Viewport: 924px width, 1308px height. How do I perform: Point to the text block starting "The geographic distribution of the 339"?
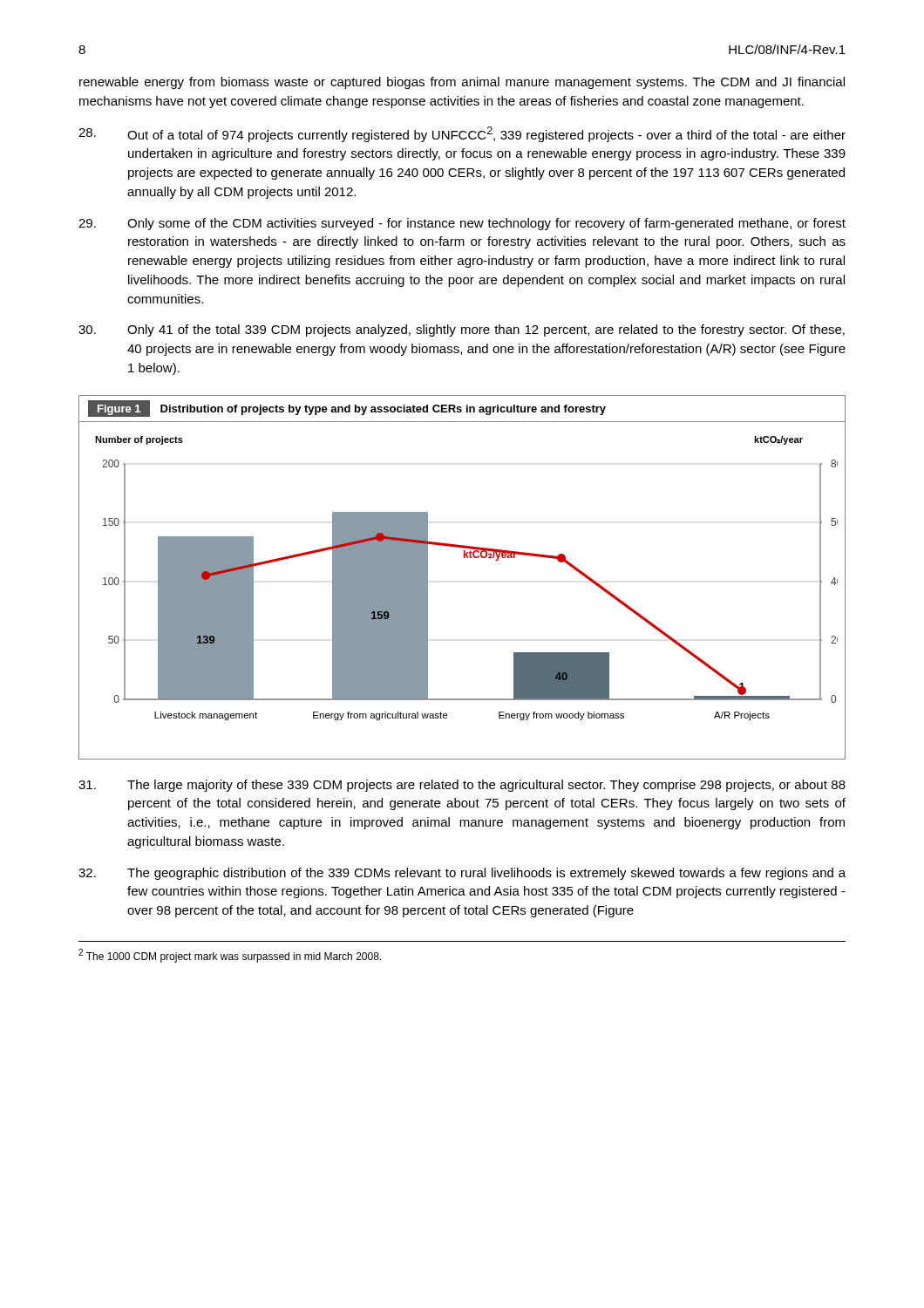462,891
